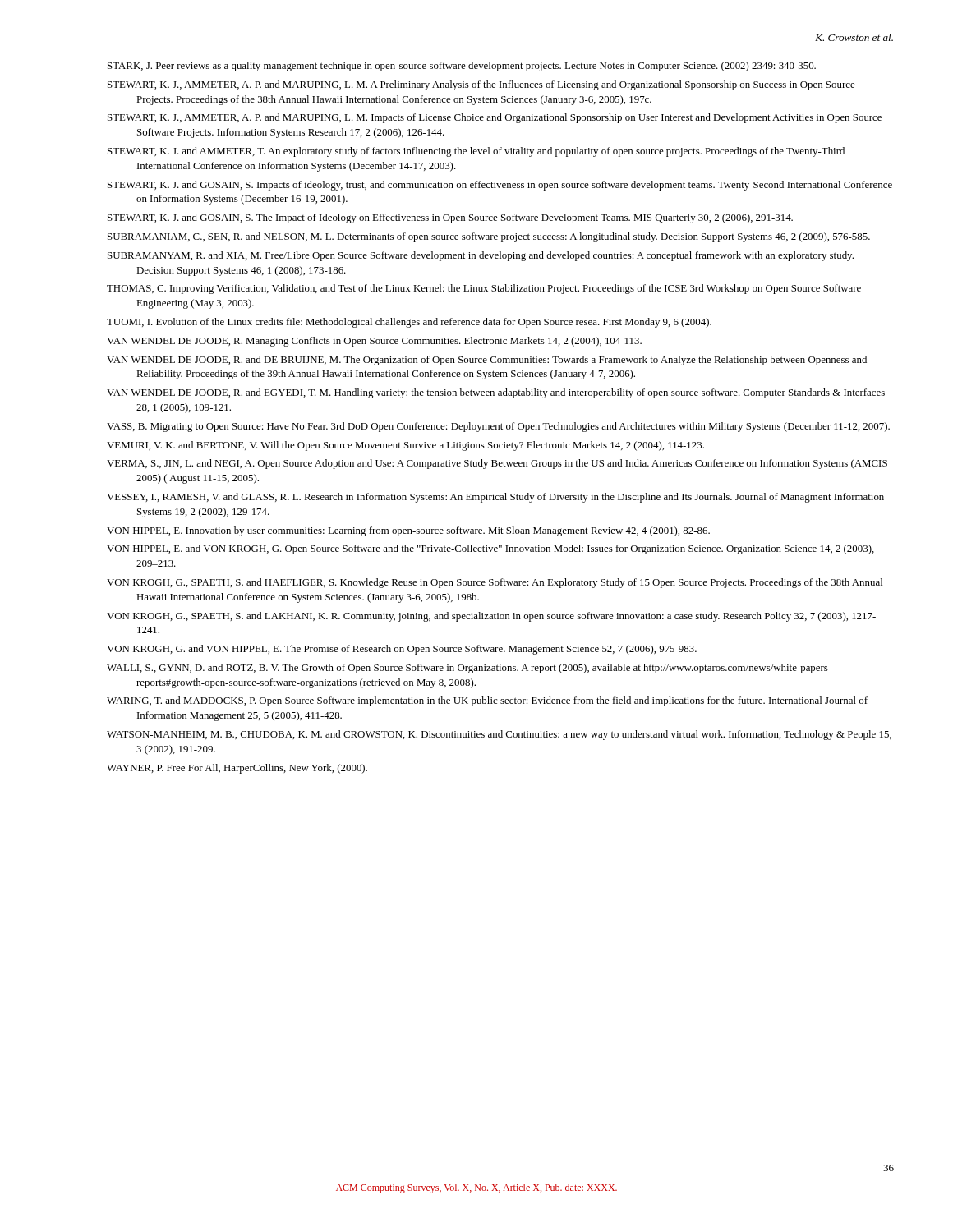Click the passage that begins "VON KROGH, G., SPAETH, S. and HAEFLIGER, S."
Screen dimensions: 1232x953
pyautogui.click(x=495, y=590)
